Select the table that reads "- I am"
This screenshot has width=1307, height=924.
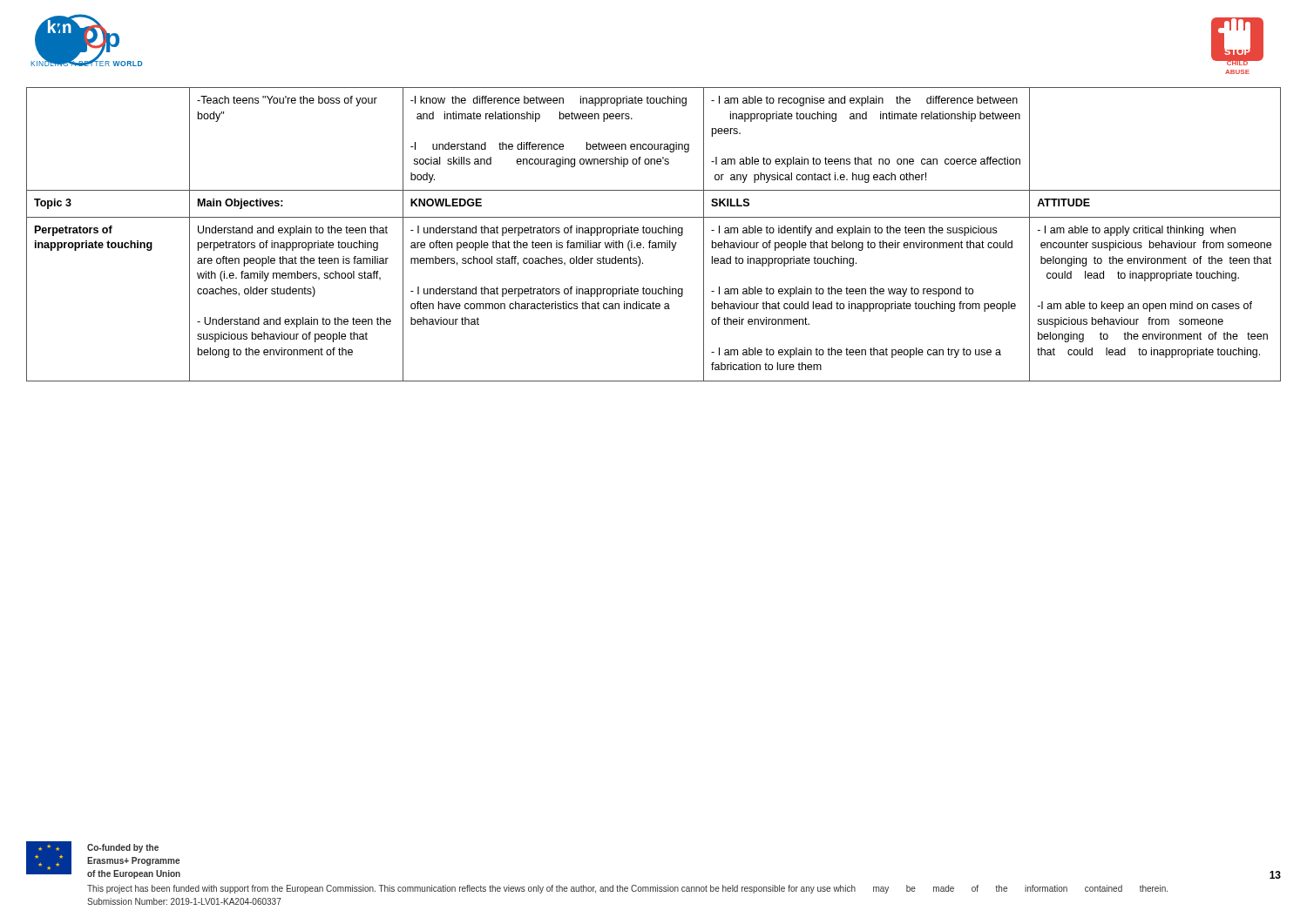pos(654,234)
